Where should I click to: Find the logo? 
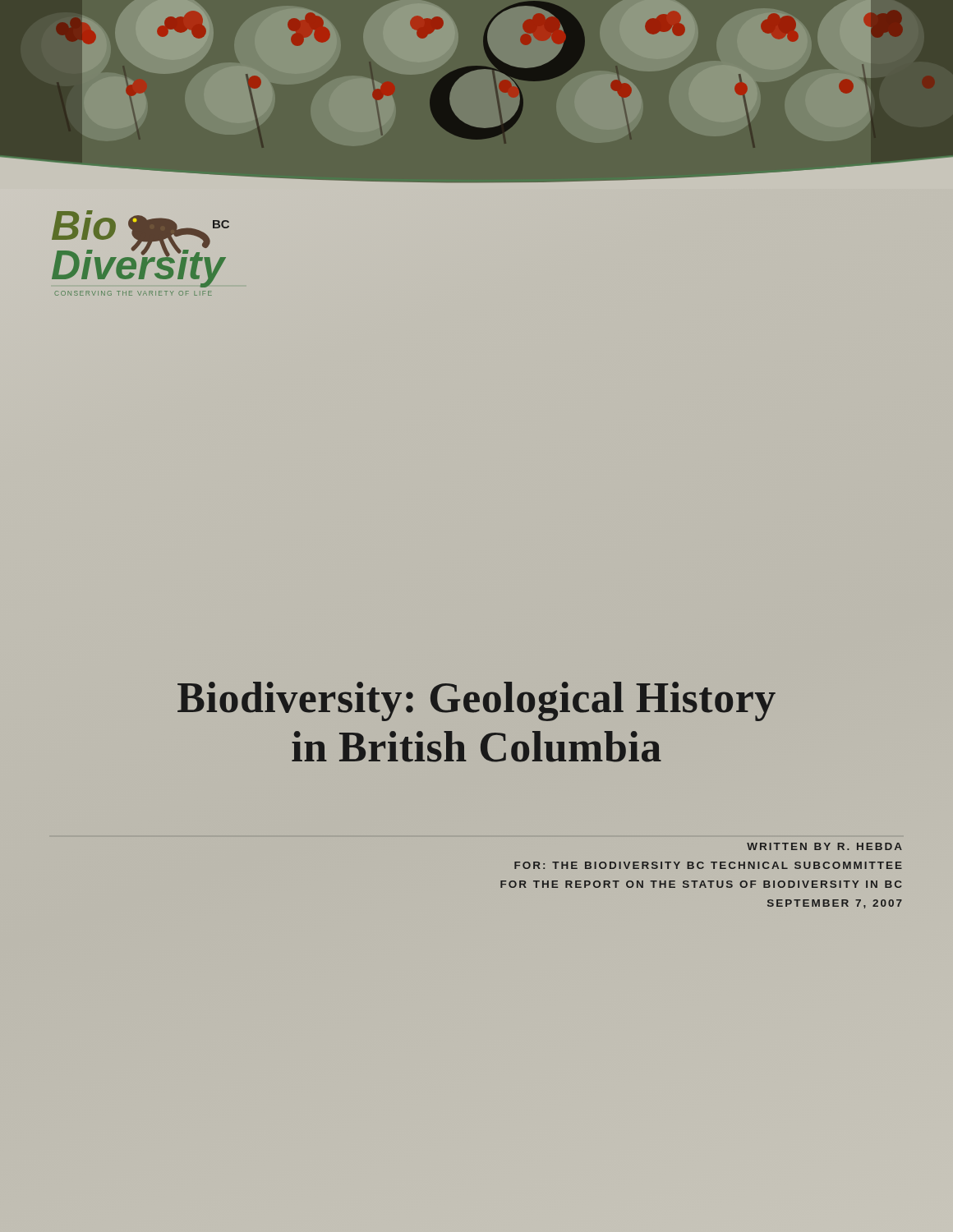coord(156,251)
